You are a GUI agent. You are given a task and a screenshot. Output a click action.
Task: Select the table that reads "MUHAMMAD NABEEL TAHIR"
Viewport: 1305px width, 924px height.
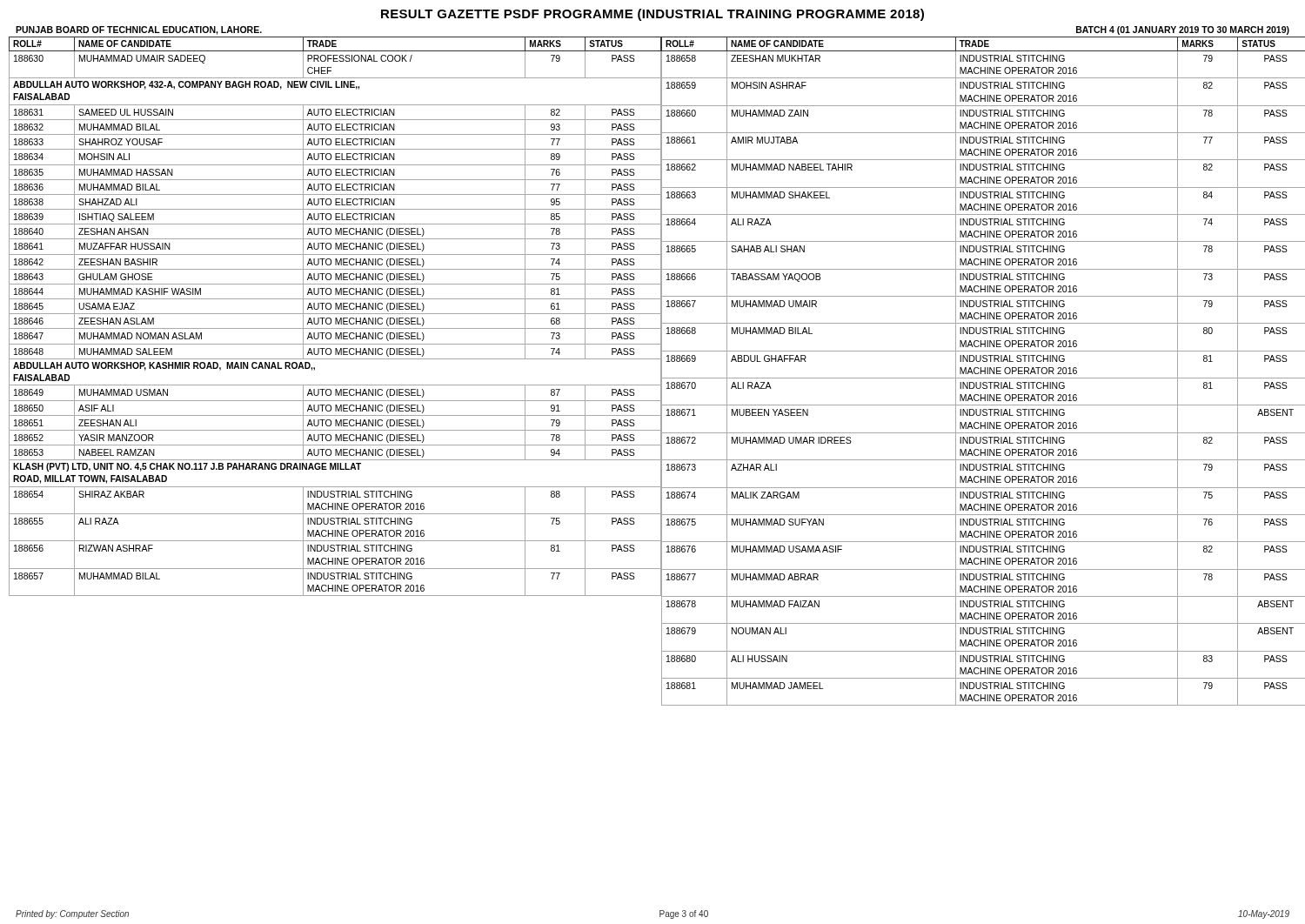(x=983, y=371)
